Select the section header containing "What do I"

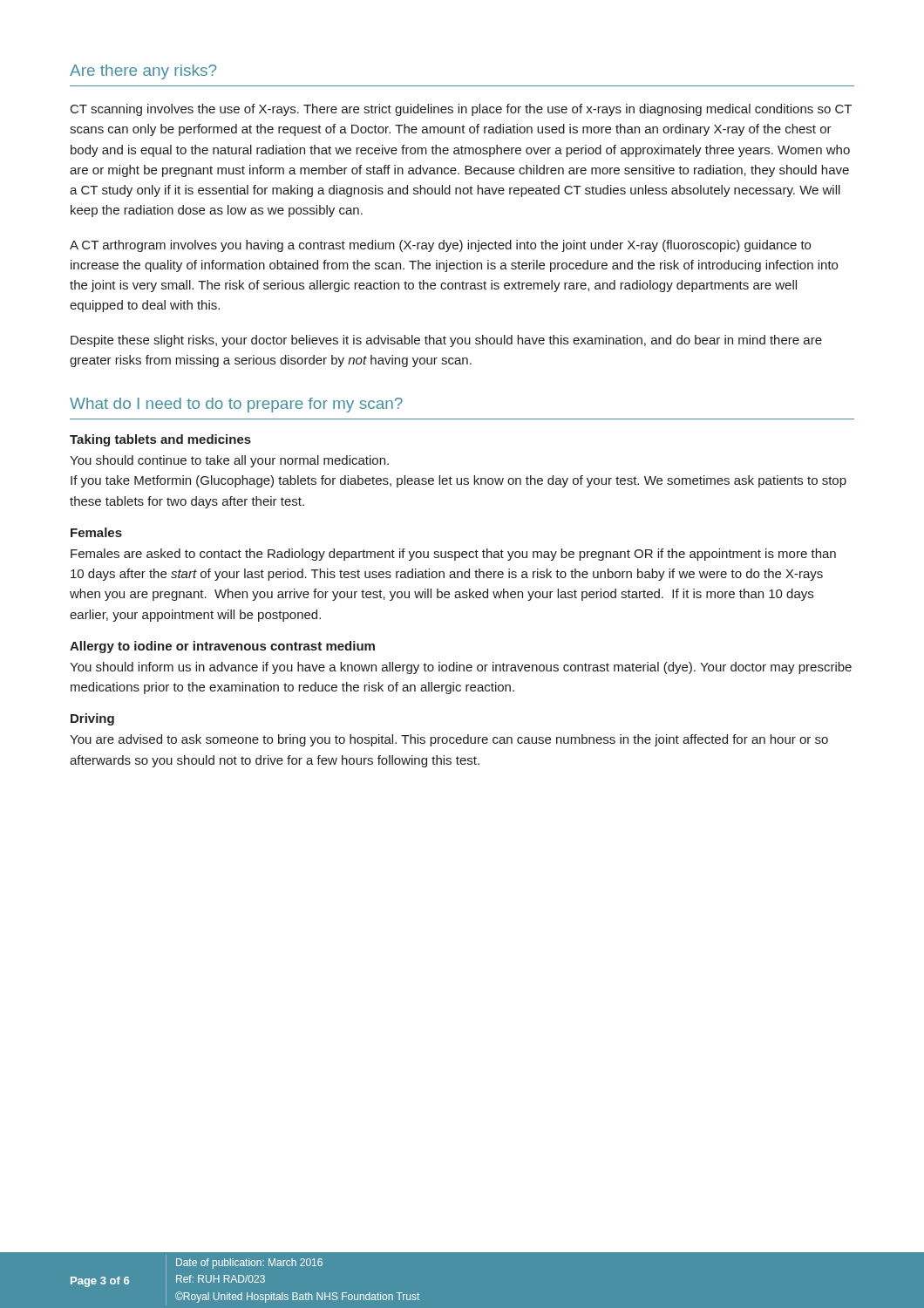tap(462, 407)
